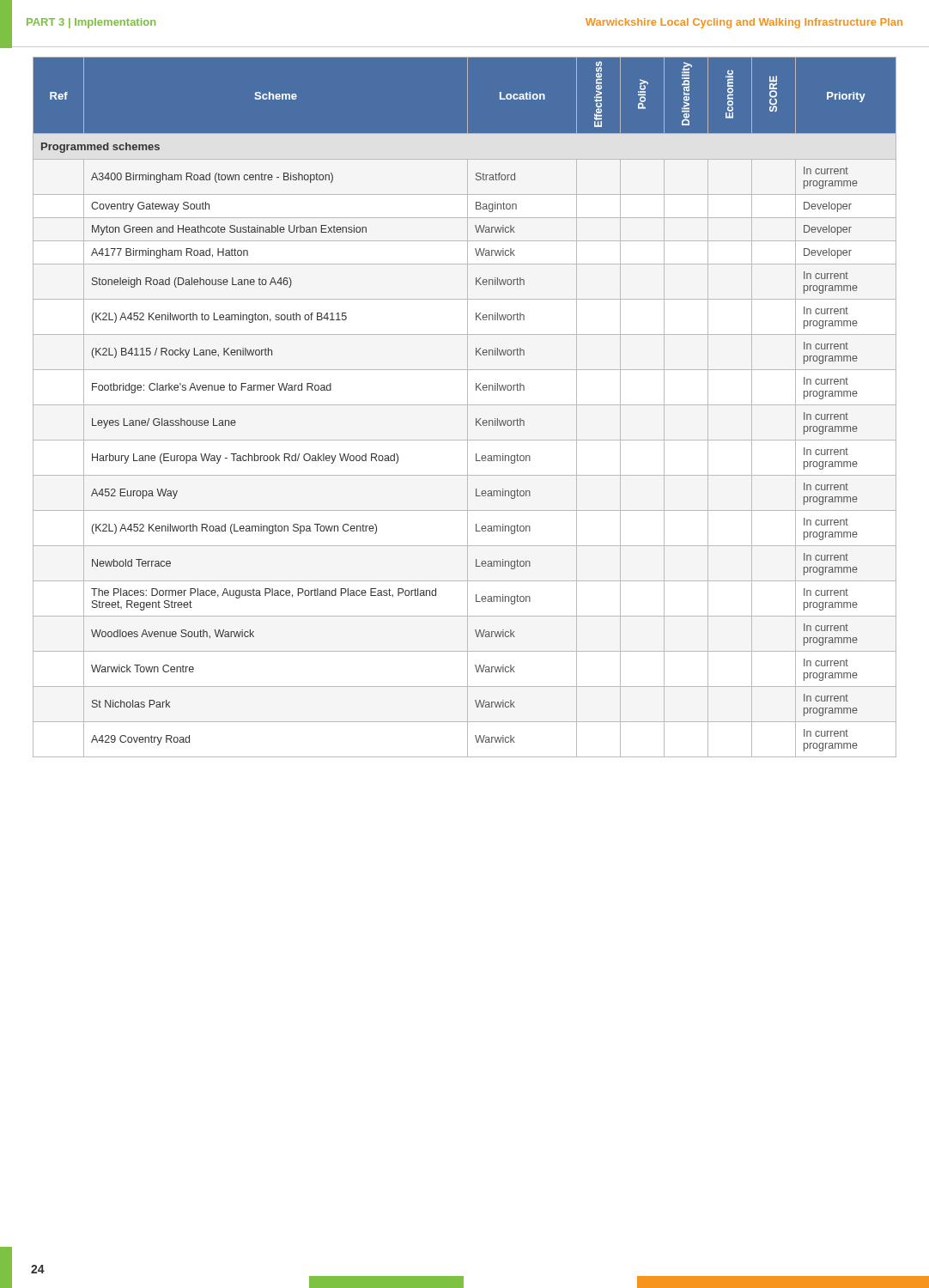The image size is (929, 1288).
Task: Find the table that mentions "In current programme"
Action: [x=464, y=647]
